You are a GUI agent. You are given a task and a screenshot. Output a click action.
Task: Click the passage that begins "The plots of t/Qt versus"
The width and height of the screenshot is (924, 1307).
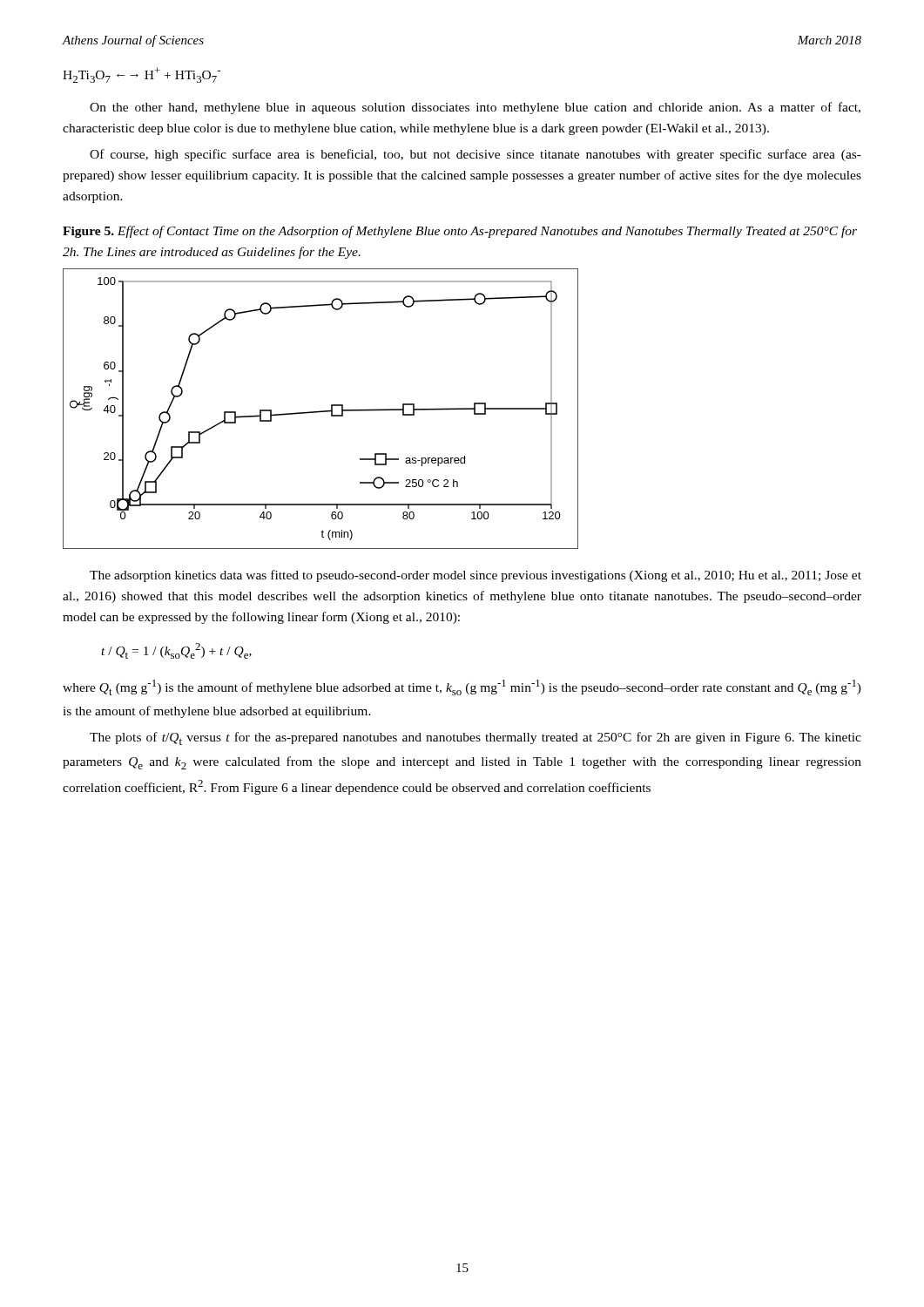[x=462, y=763]
